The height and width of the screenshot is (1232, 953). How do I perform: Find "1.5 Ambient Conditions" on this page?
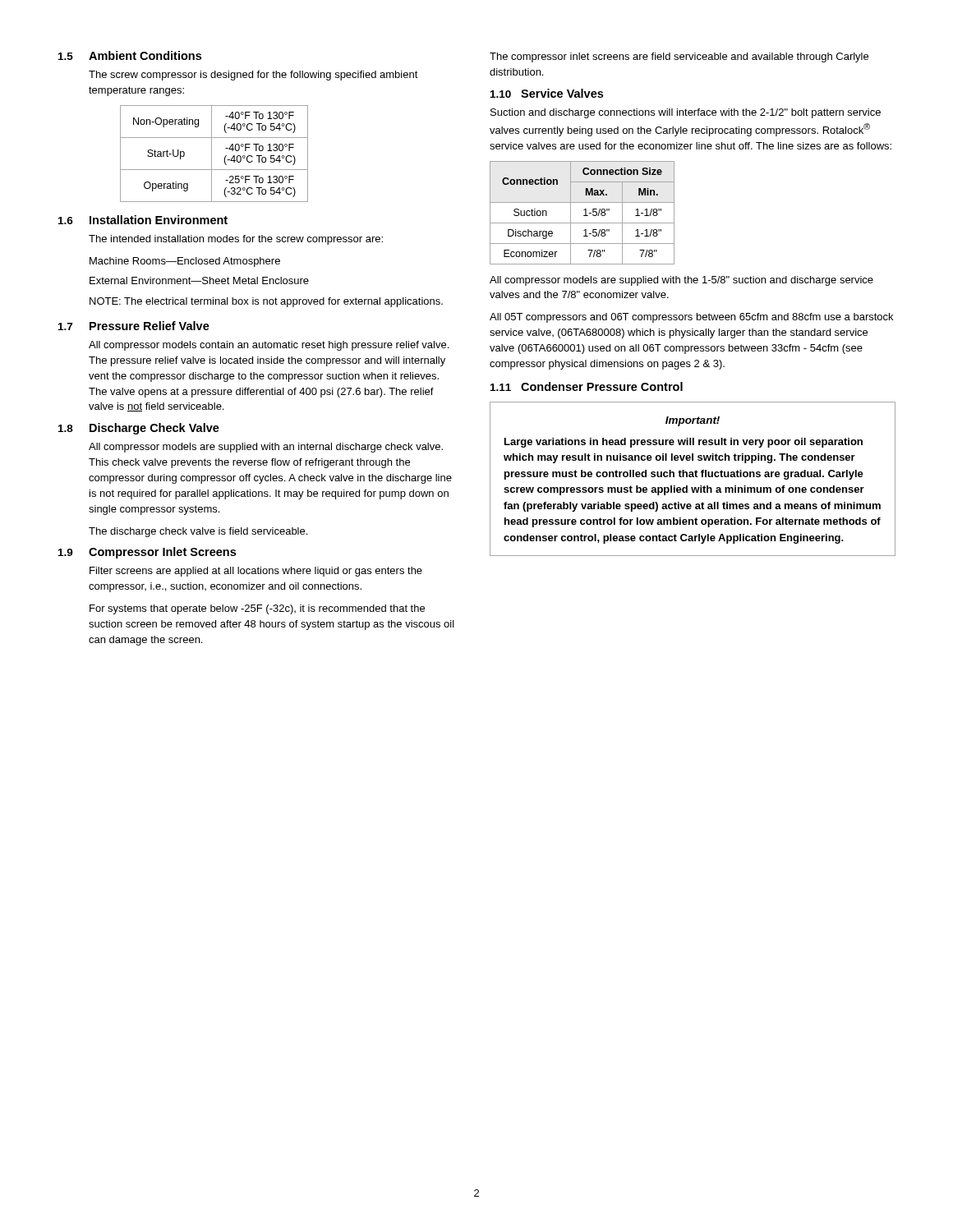click(x=130, y=56)
